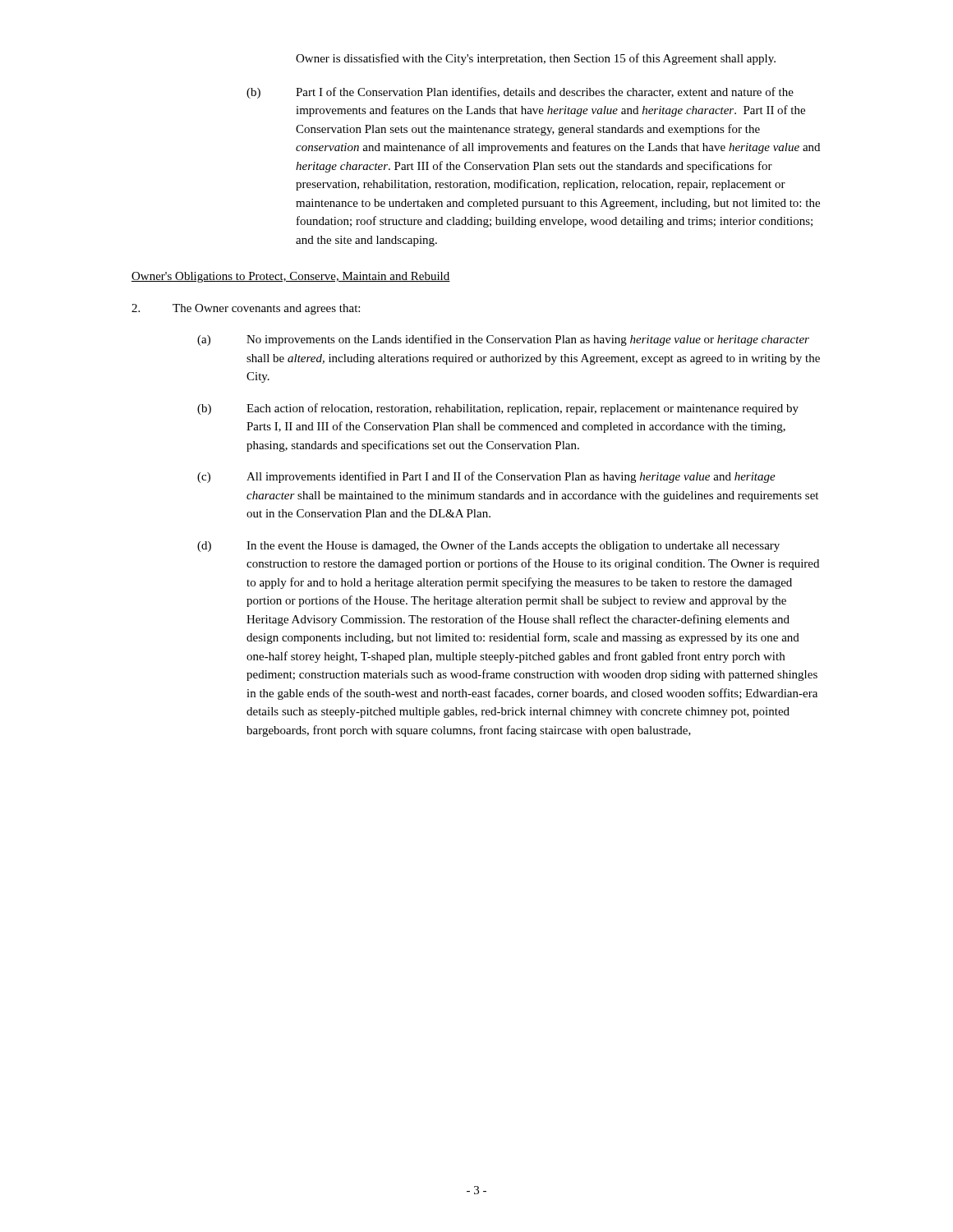Locate the text block starting "The Owner covenants and agrees that:"
This screenshot has height=1232, width=953.
coord(246,309)
